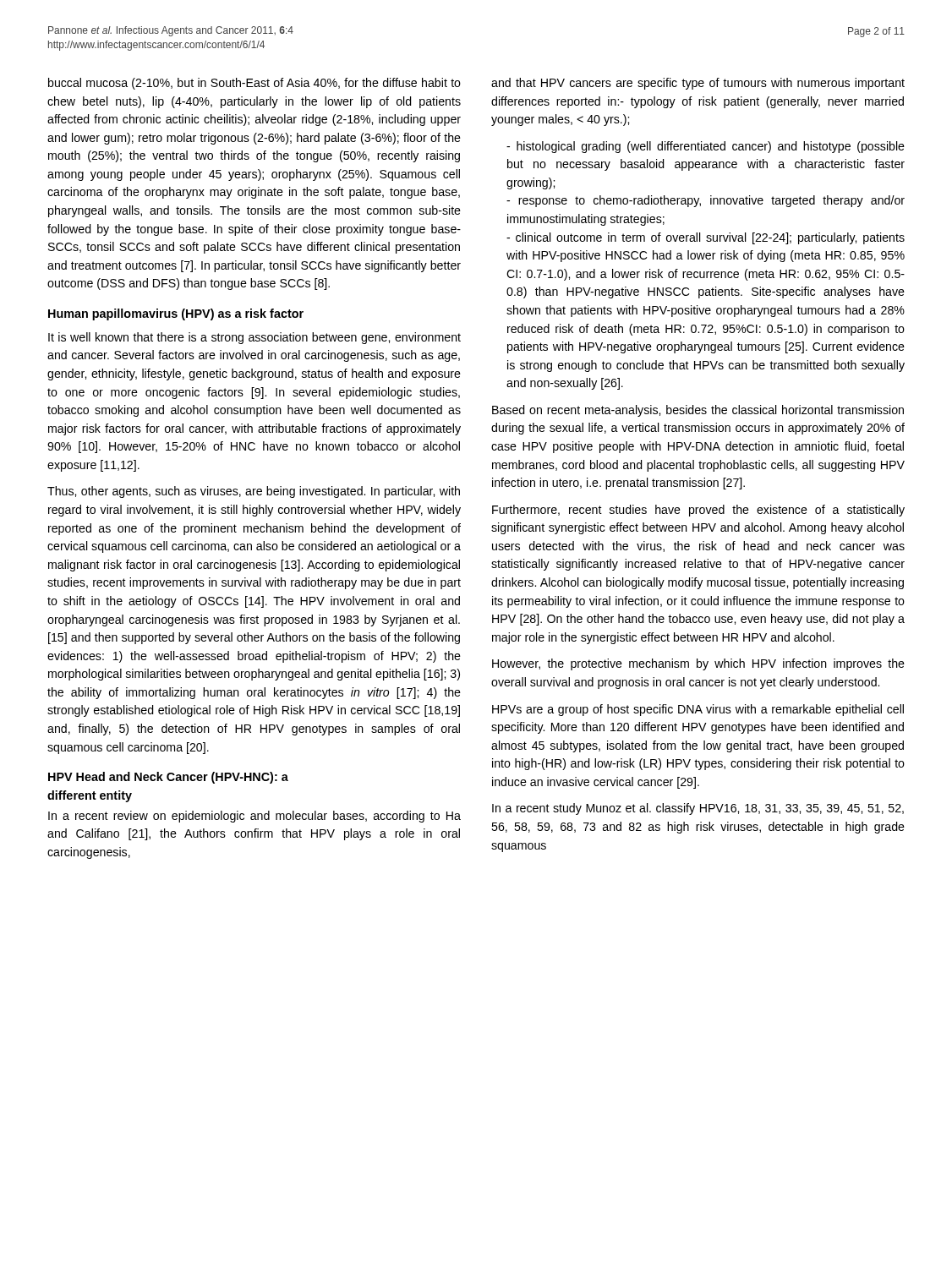This screenshot has height=1268, width=952.
Task: Click on the region starting "buccal mucosa (2-10%, but in"
Action: [x=254, y=184]
